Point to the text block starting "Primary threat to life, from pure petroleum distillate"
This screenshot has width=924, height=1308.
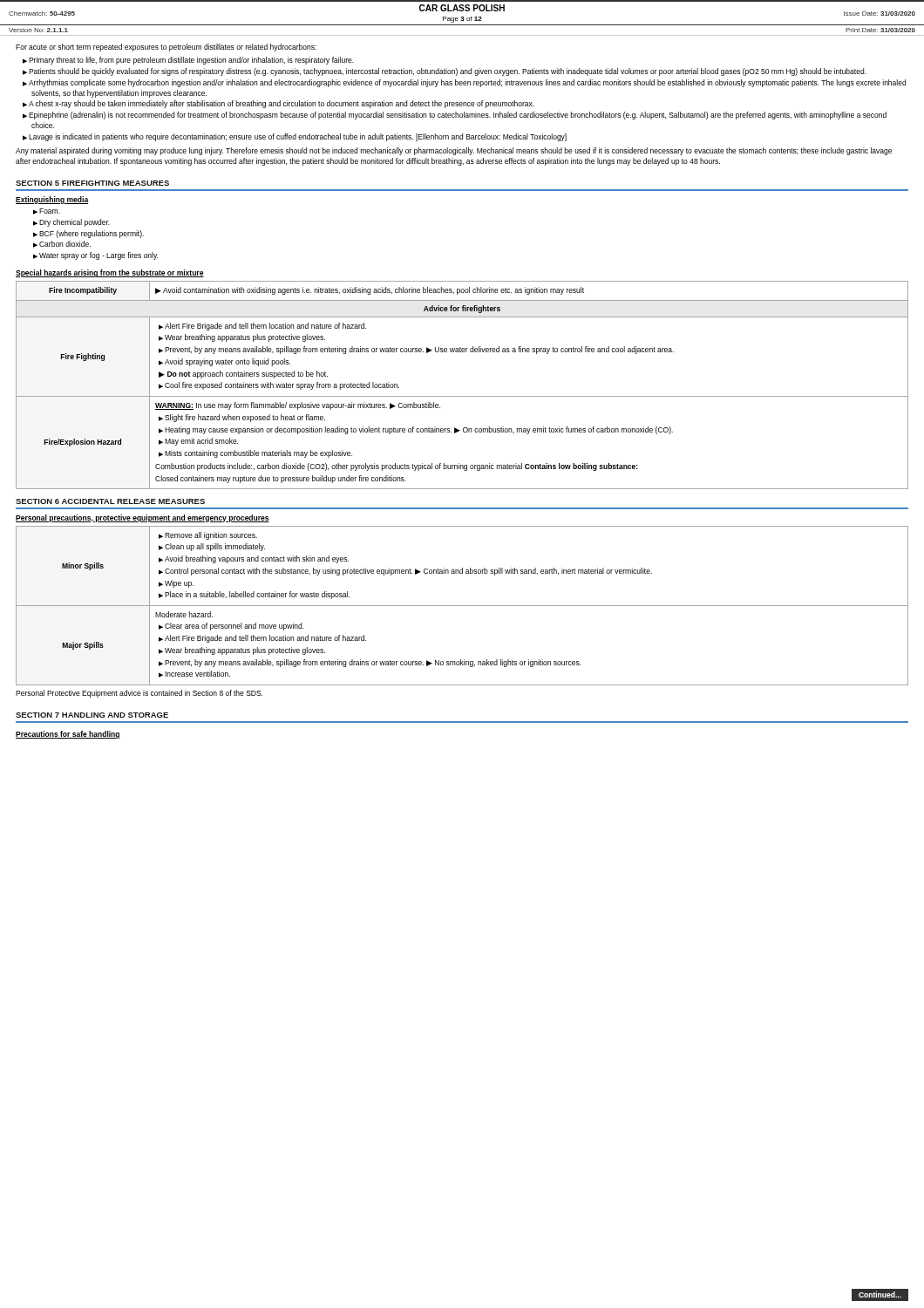pyautogui.click(x=193, y=60)
